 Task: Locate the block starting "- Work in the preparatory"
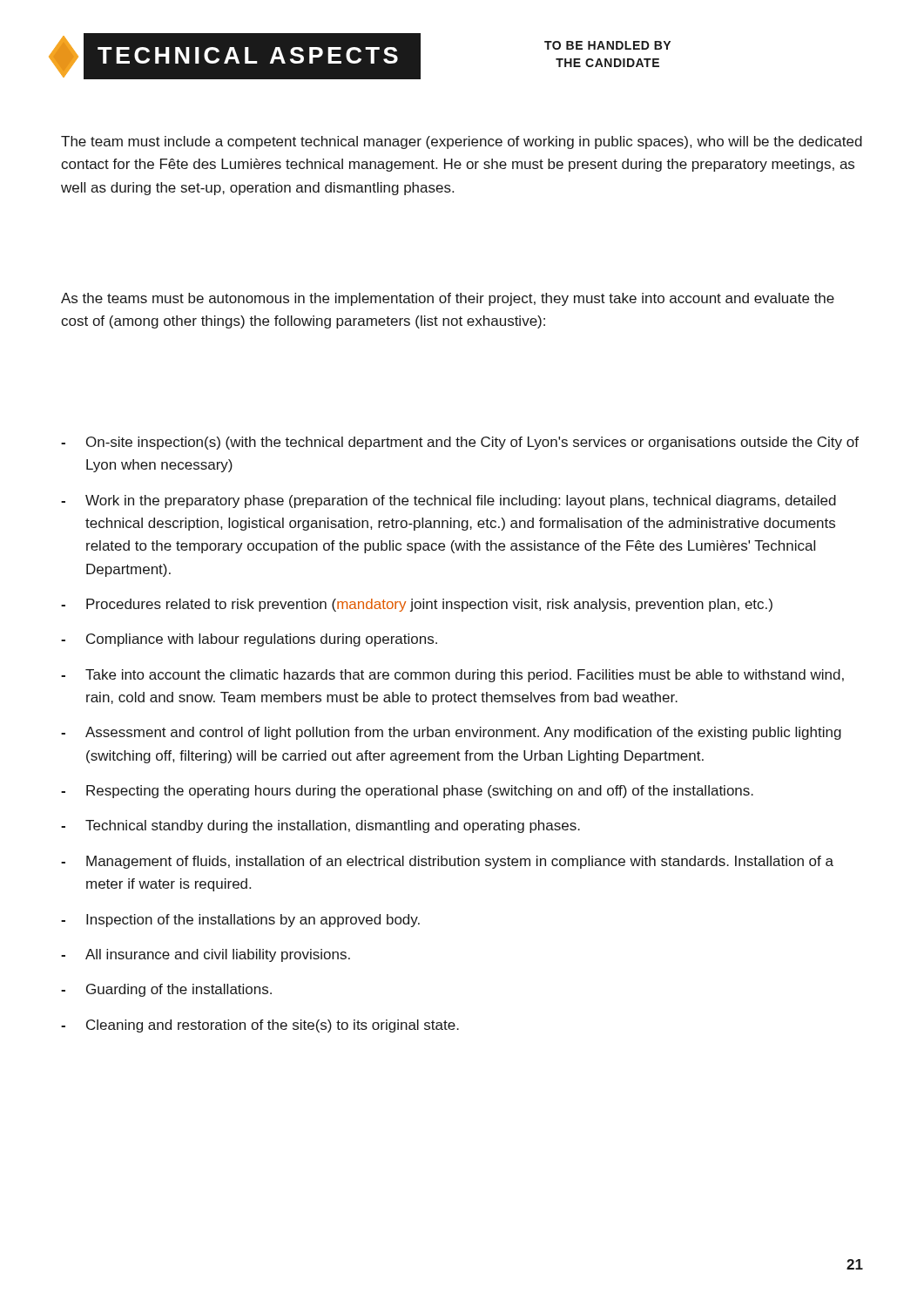462,535
